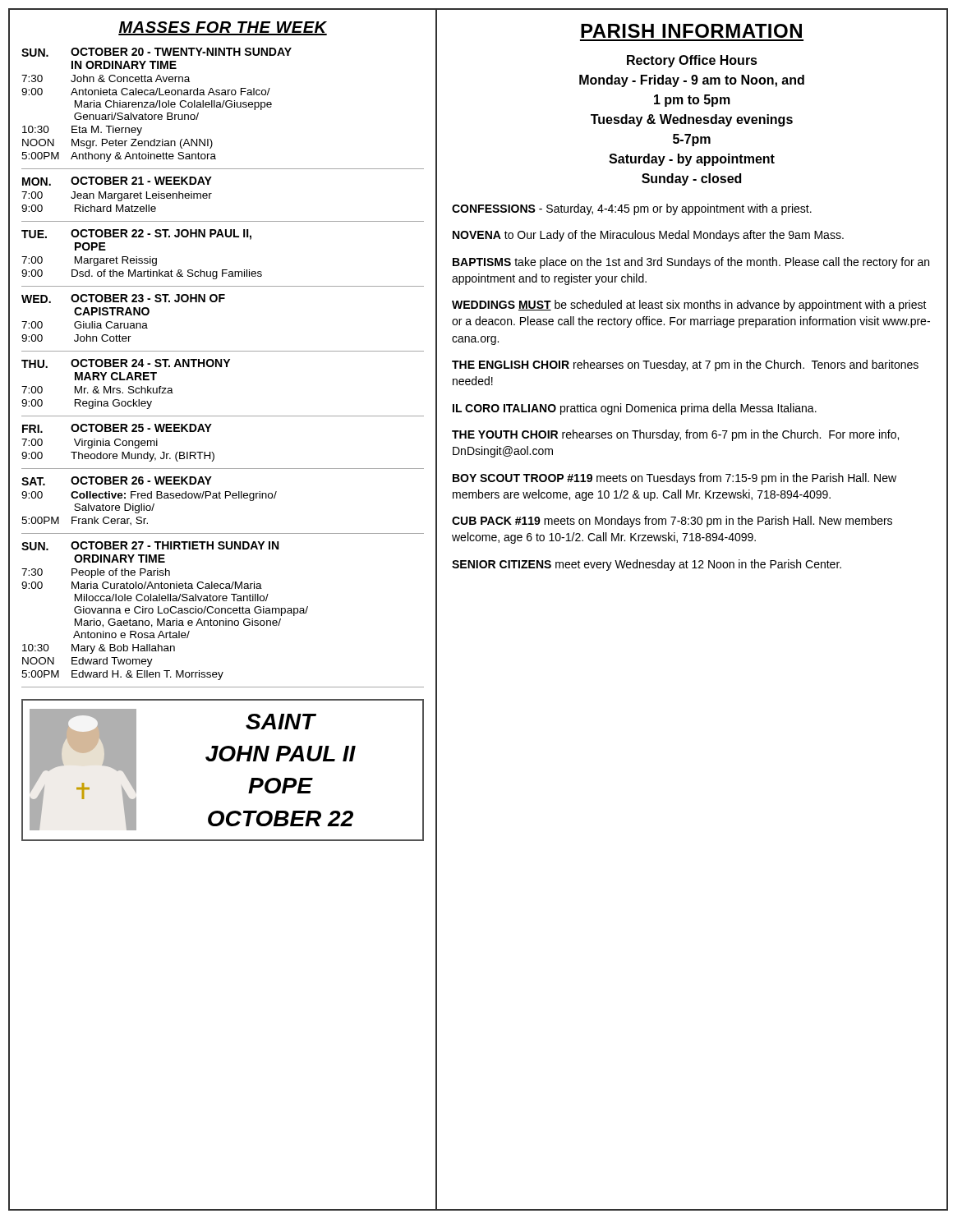Locate the text block that says "BOY SCOUT TROOP #119"

pyautogui.click(x=674, y=486)
